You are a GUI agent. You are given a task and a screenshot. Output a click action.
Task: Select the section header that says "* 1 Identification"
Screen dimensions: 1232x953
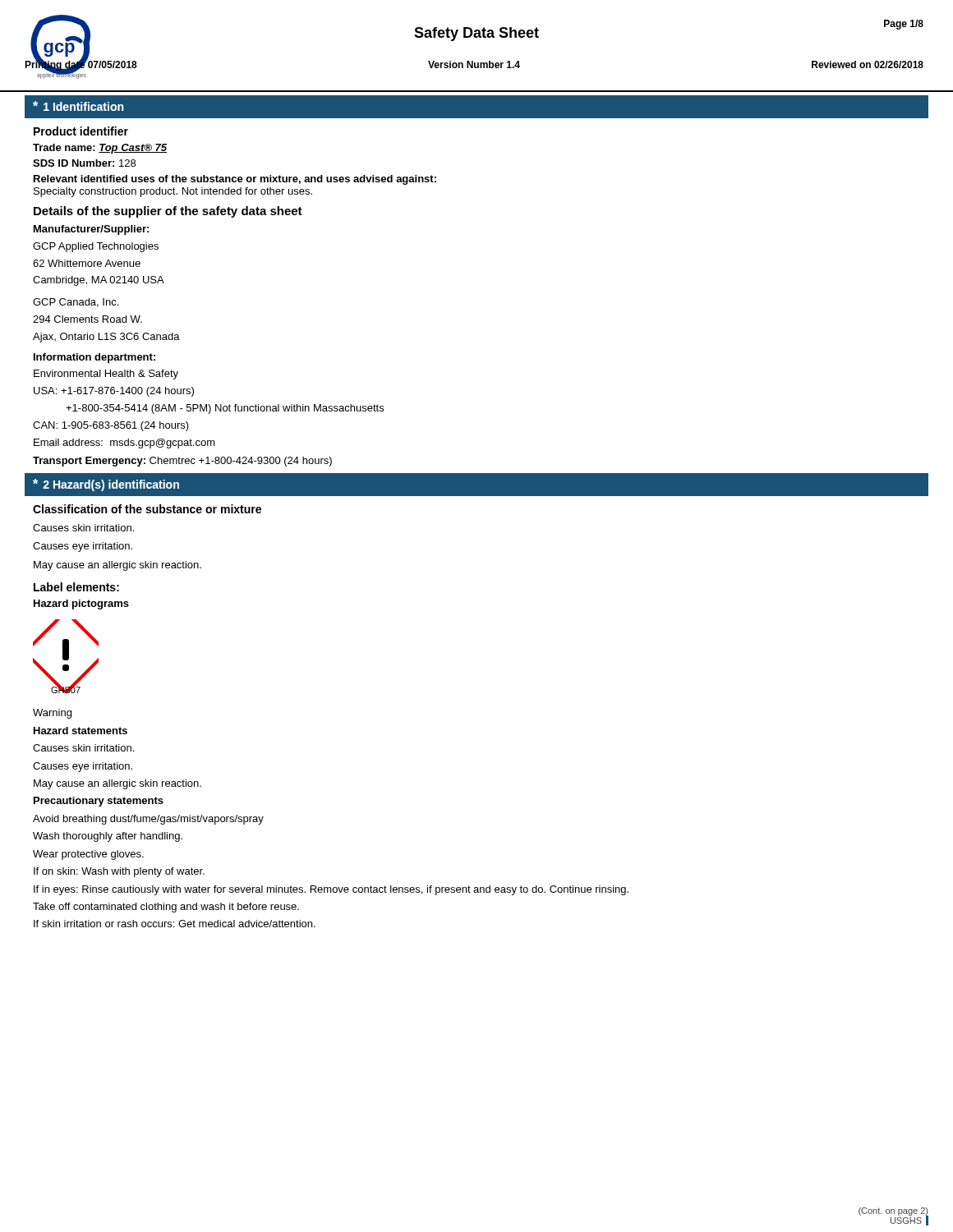tap(78, 107)
